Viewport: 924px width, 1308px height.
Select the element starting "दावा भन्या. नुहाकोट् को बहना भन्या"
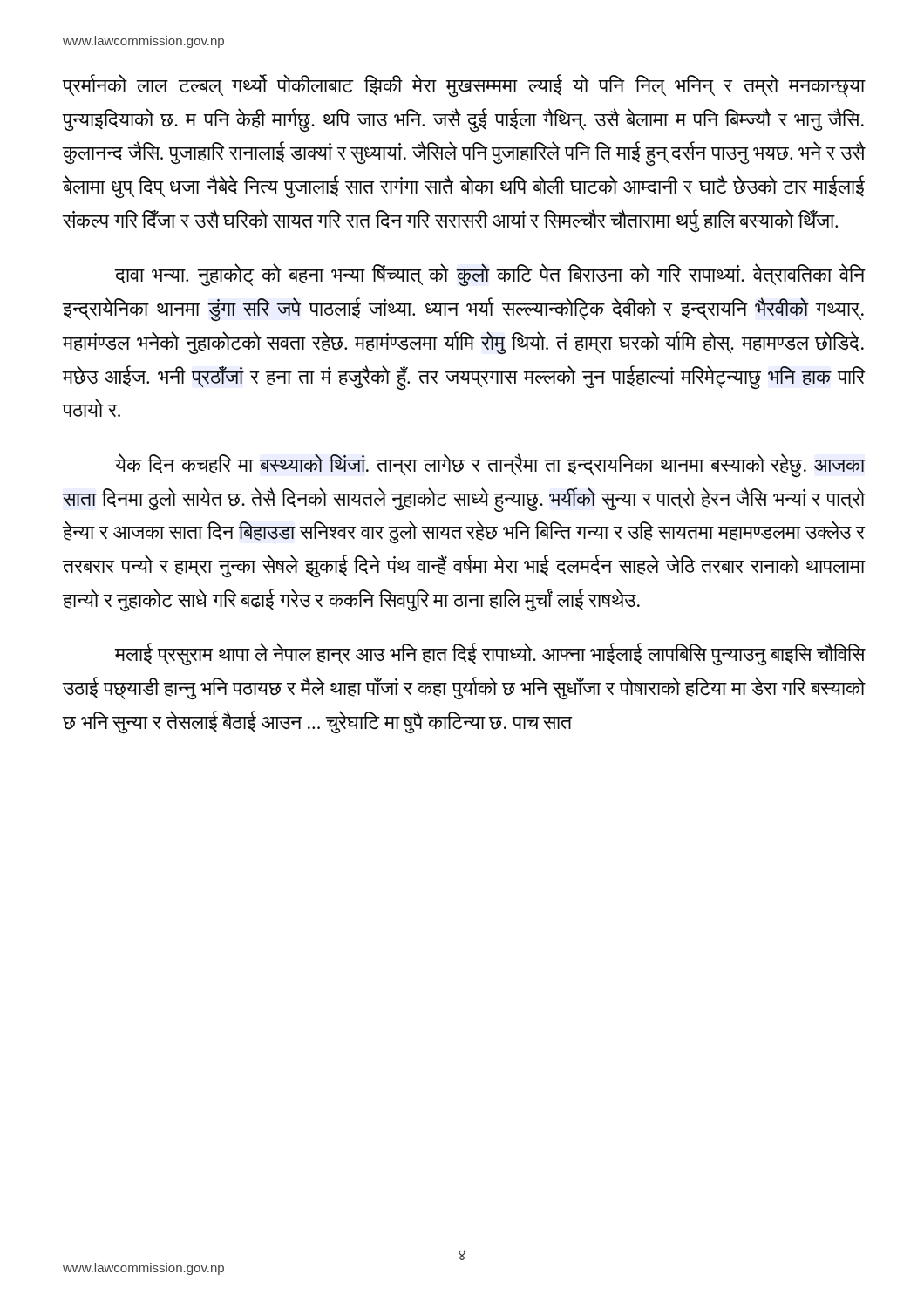click(464, 343)
